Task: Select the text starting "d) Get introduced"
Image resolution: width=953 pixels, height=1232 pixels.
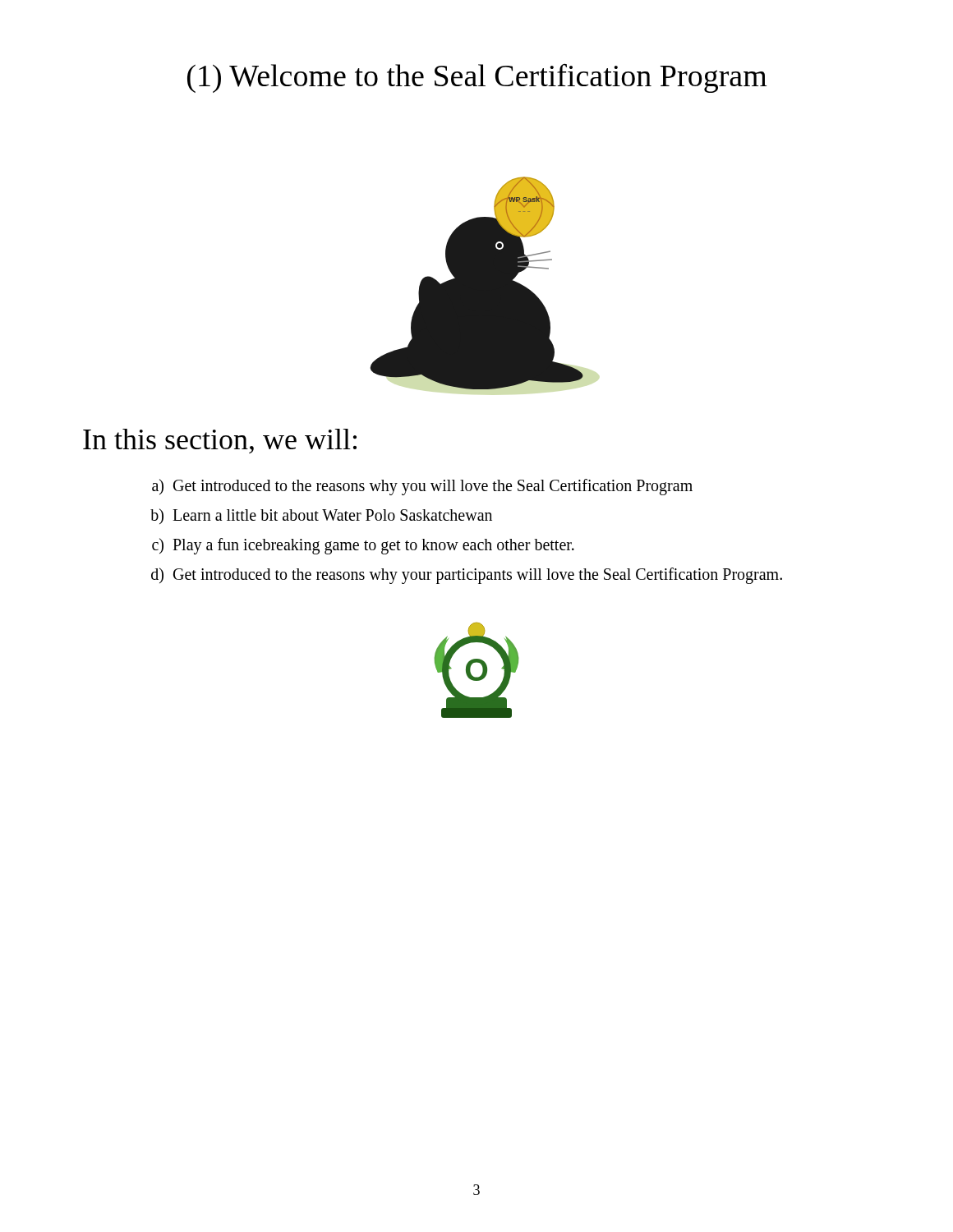Action: (501, 574)
